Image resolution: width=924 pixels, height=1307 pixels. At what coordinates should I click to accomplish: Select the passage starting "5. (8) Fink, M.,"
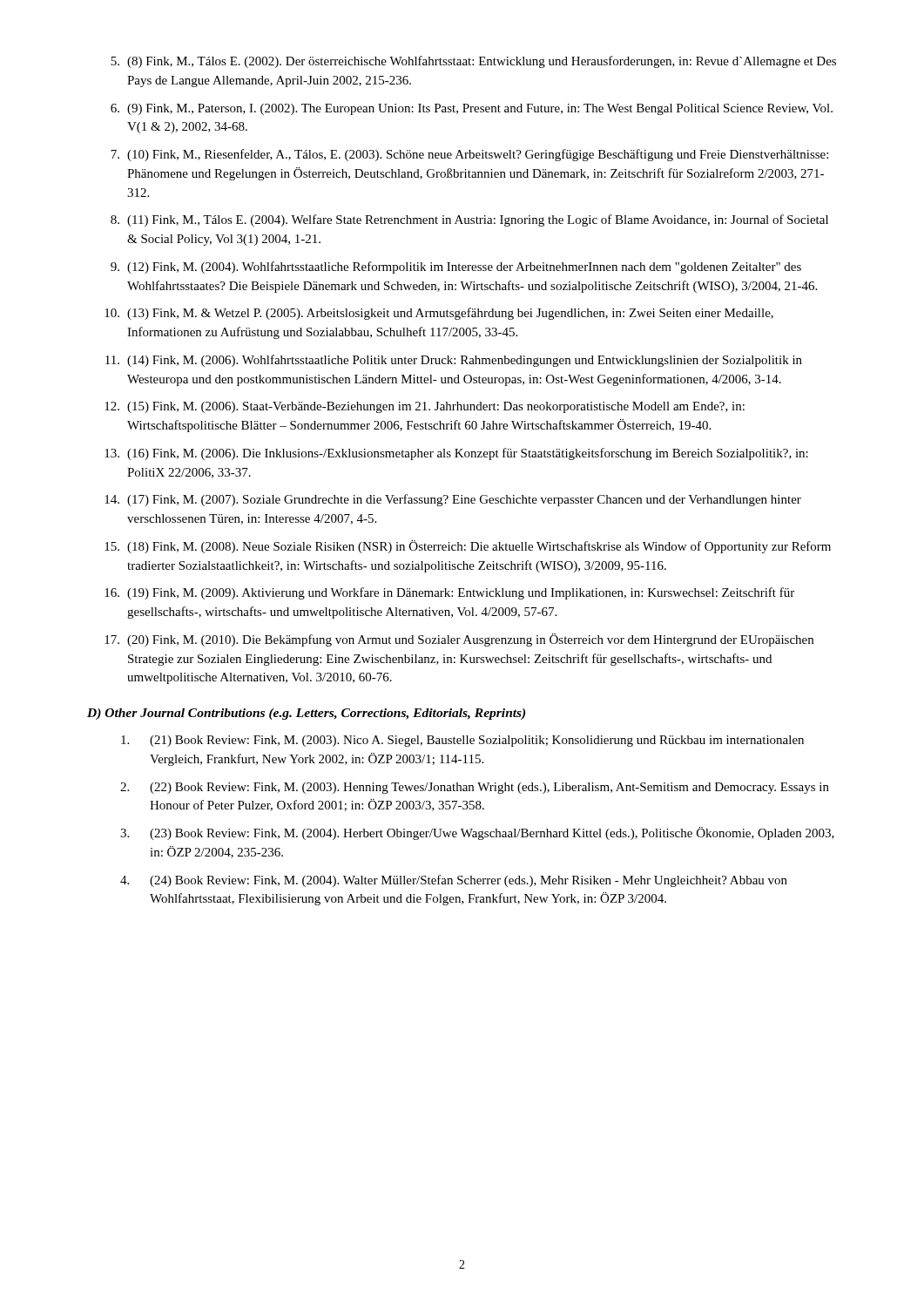462,71
